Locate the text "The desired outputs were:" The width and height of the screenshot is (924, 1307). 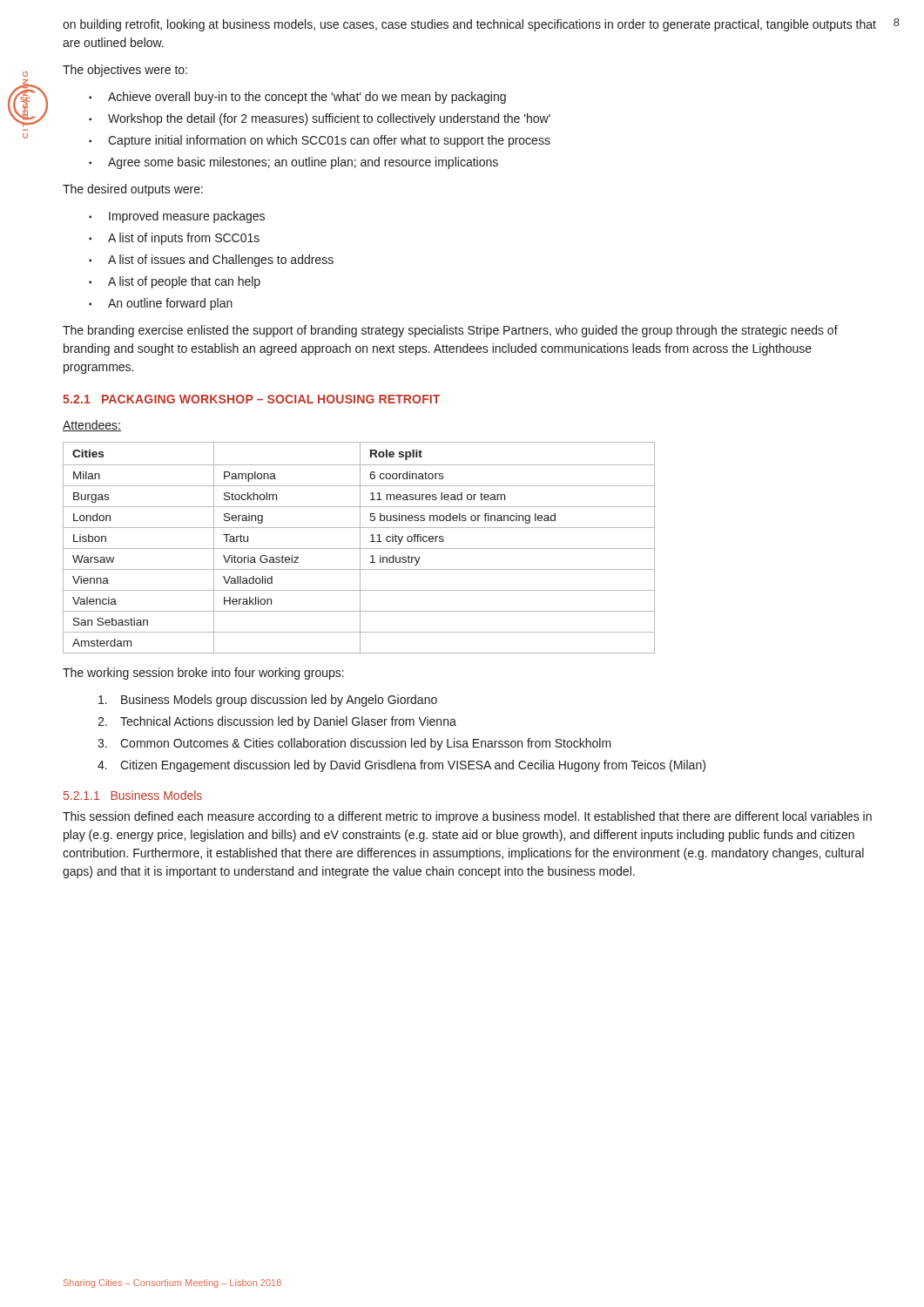point(133,189)
